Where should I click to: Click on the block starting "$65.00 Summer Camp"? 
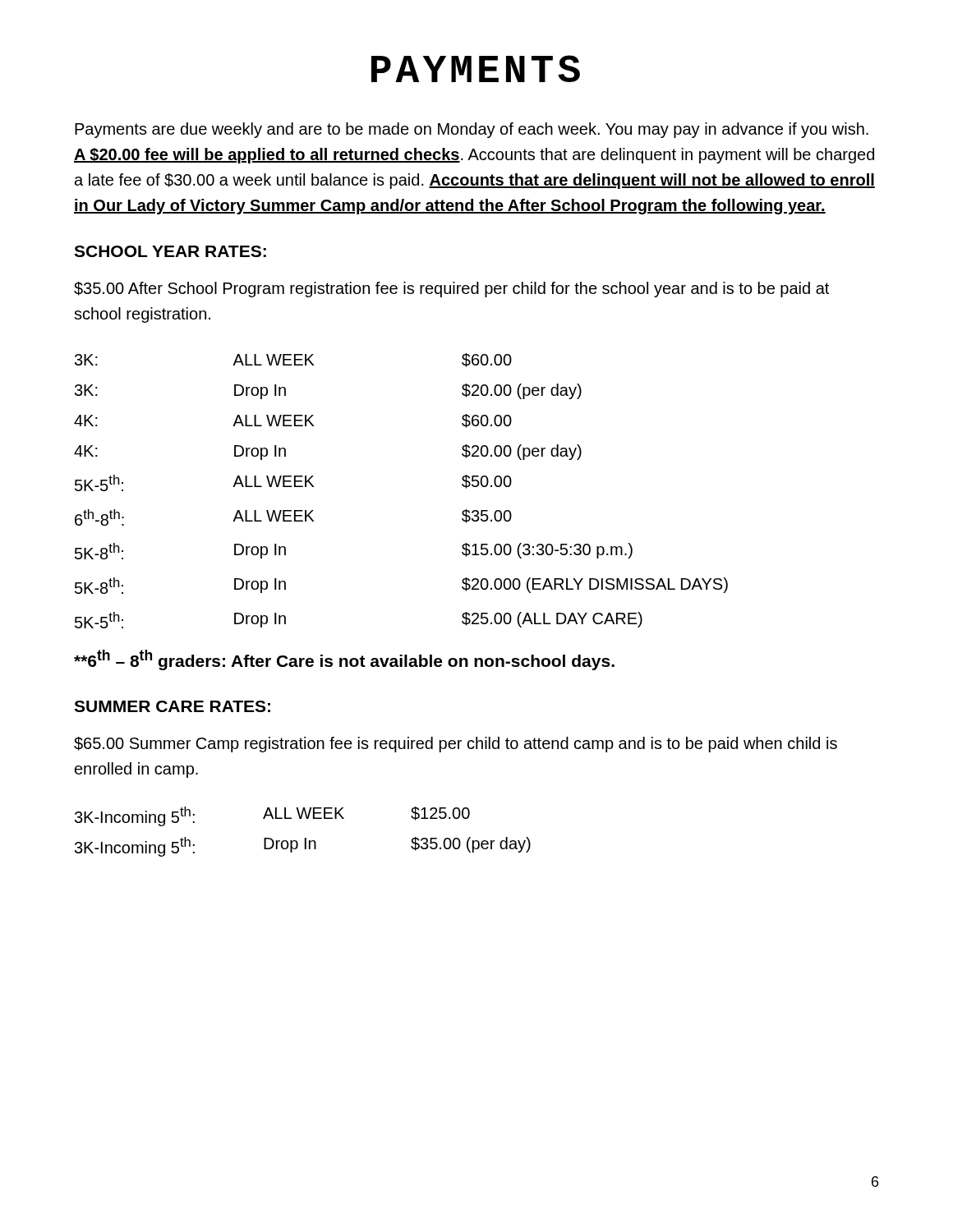coord(456,756)
